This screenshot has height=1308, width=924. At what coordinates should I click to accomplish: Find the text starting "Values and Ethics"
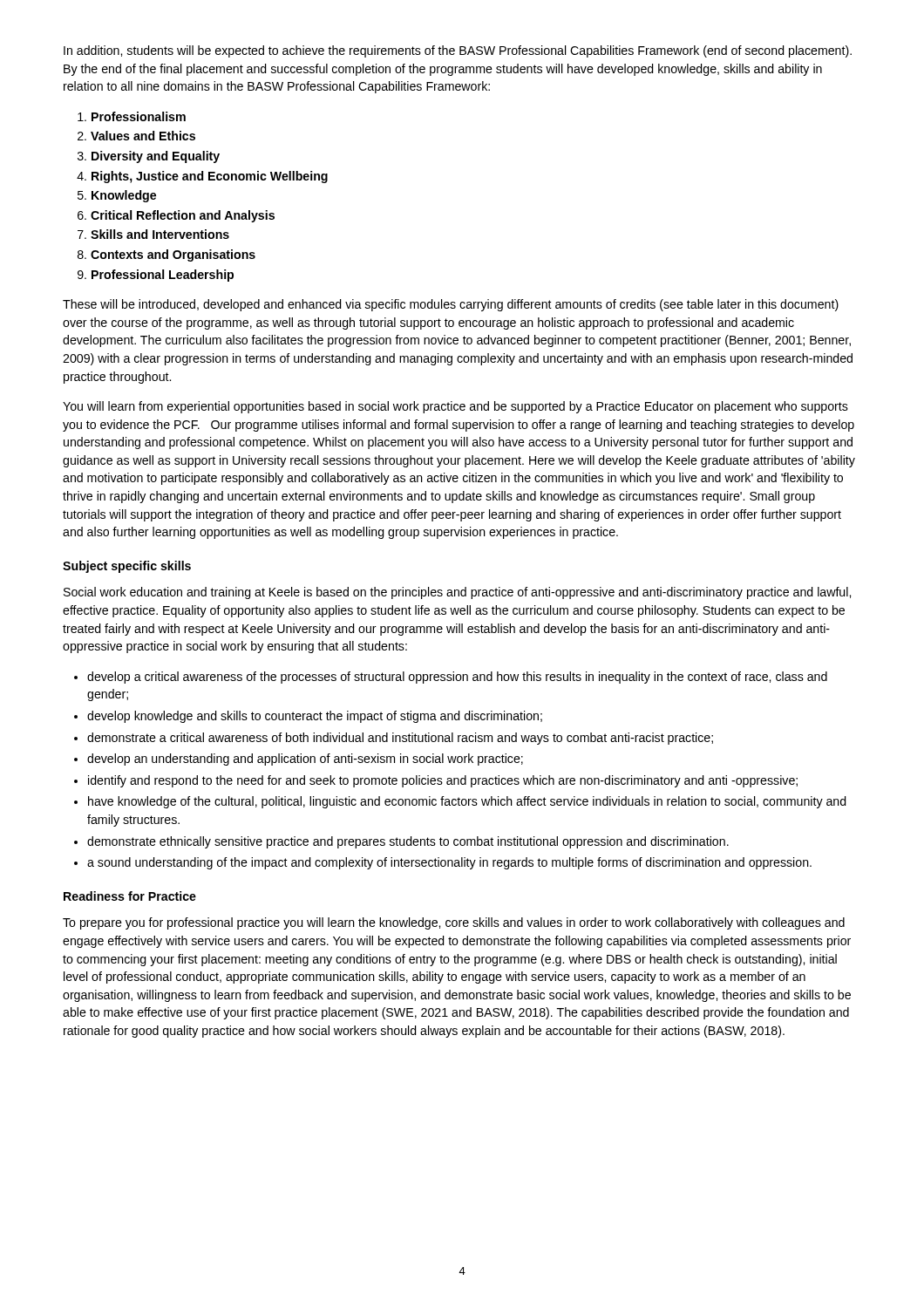(x=143, y=136)
